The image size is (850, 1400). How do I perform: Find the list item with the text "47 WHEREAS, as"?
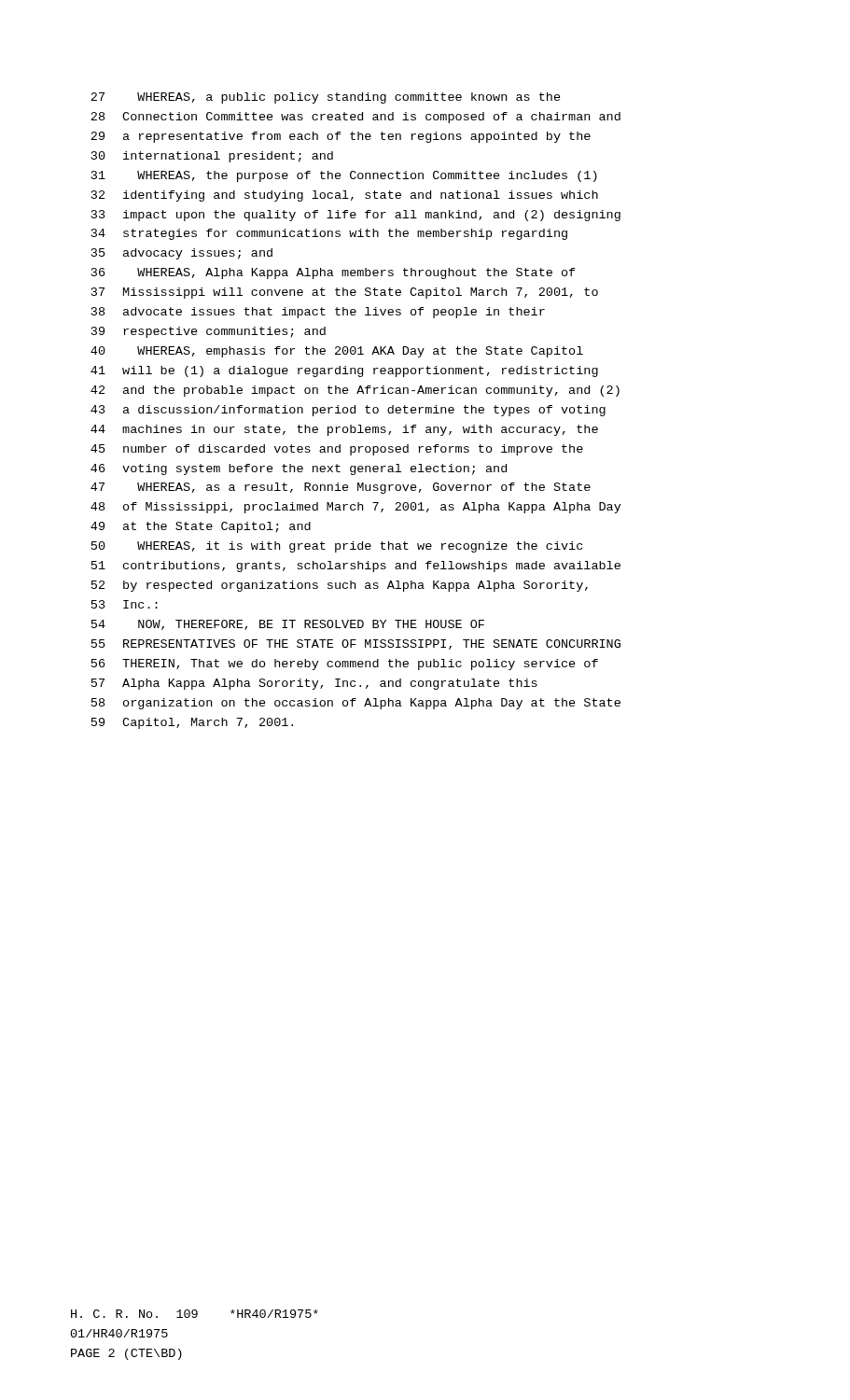432,508
